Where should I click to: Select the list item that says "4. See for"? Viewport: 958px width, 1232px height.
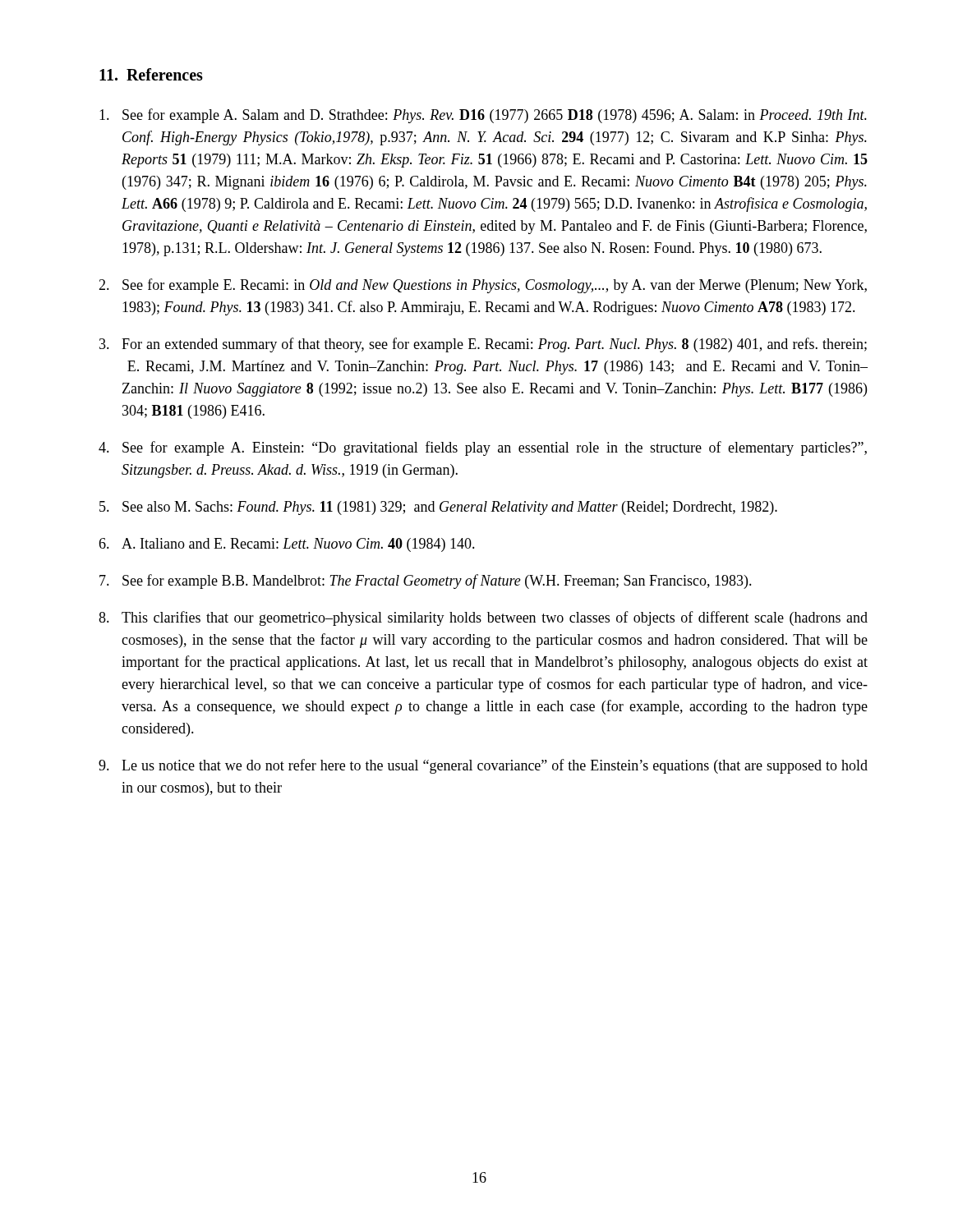[483, 459]
